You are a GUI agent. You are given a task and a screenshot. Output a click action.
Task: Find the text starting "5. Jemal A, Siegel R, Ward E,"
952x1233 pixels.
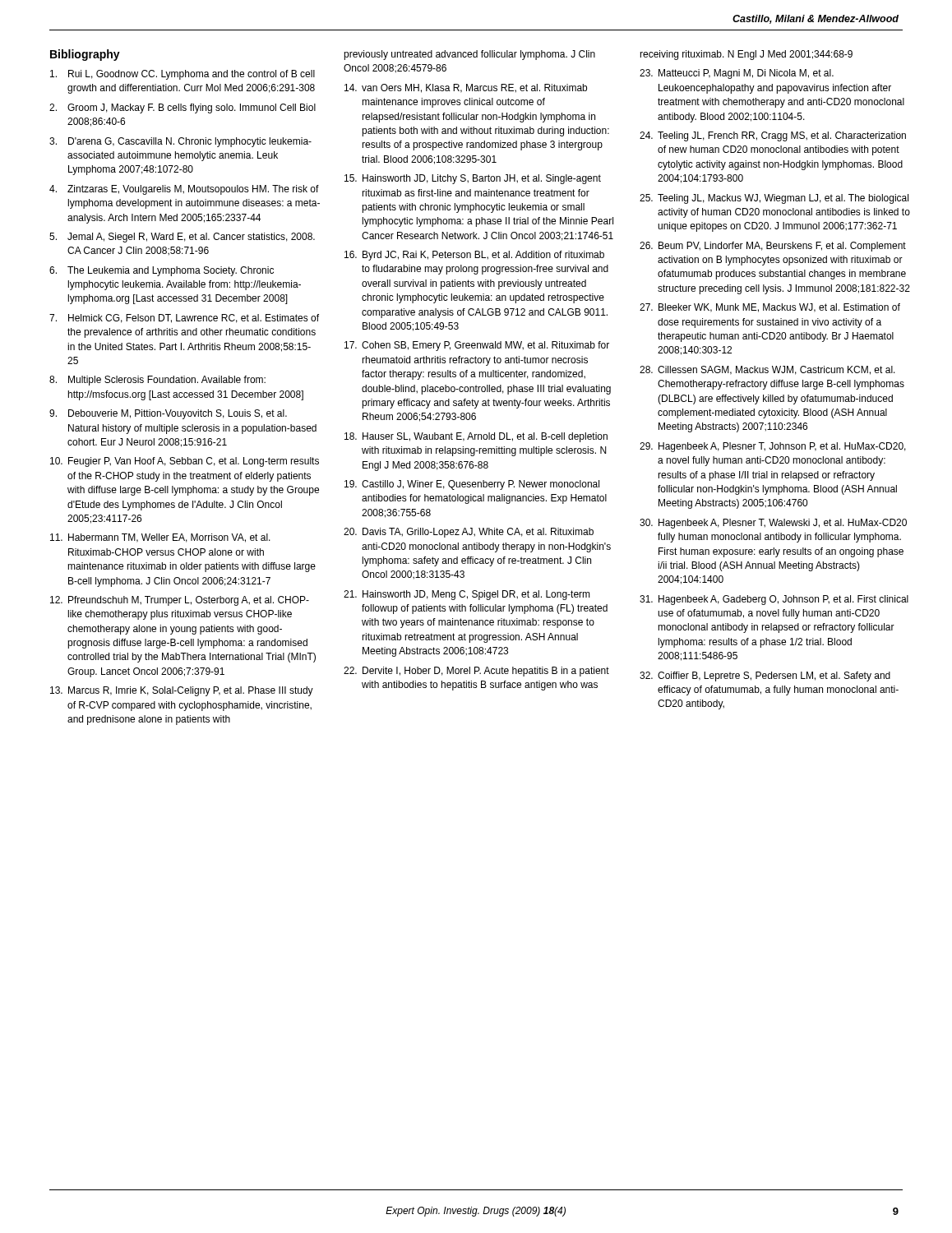click(185, 244)
